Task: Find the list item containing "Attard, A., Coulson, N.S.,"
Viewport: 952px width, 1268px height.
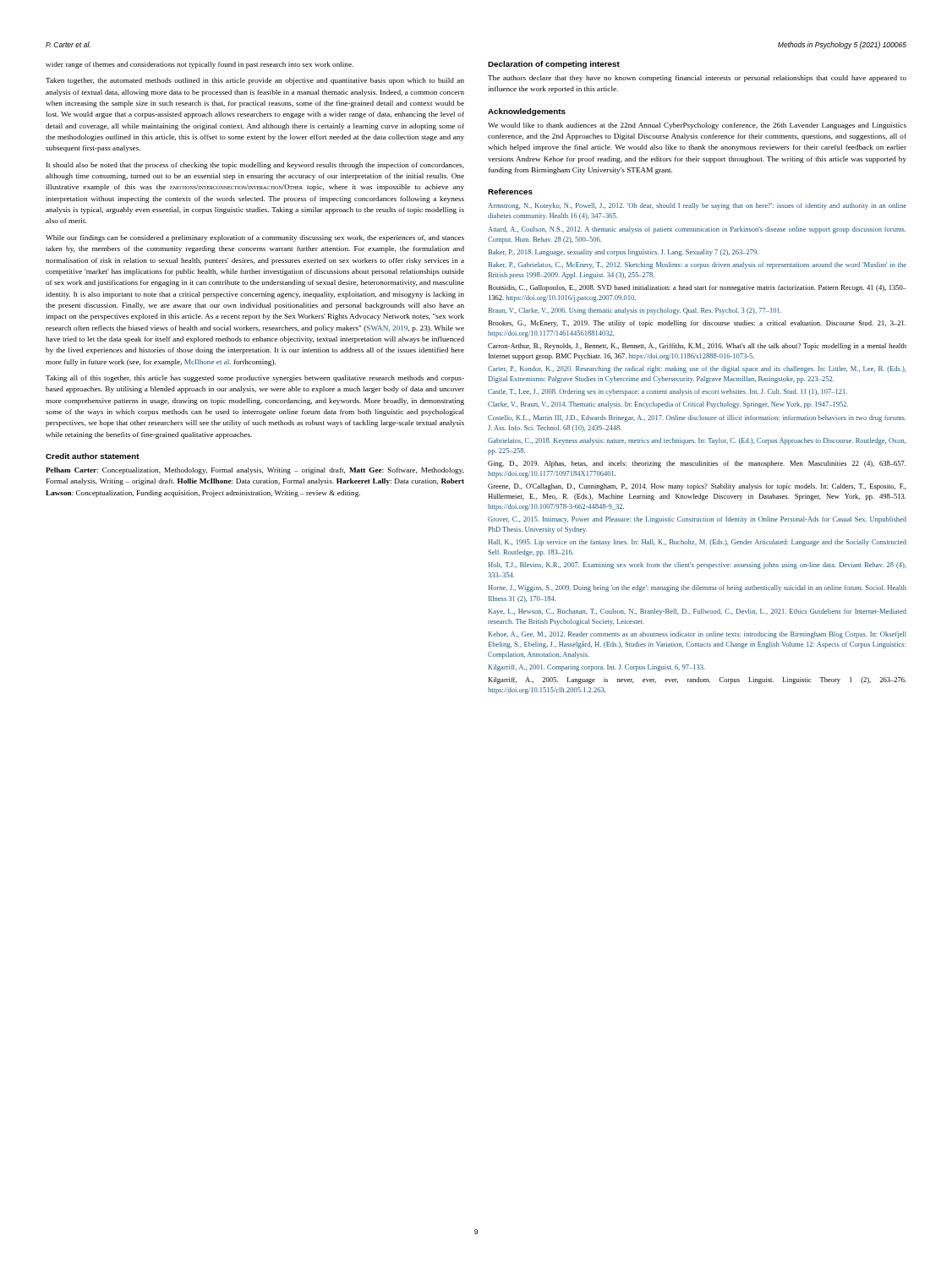Action: tap(697, 234)
